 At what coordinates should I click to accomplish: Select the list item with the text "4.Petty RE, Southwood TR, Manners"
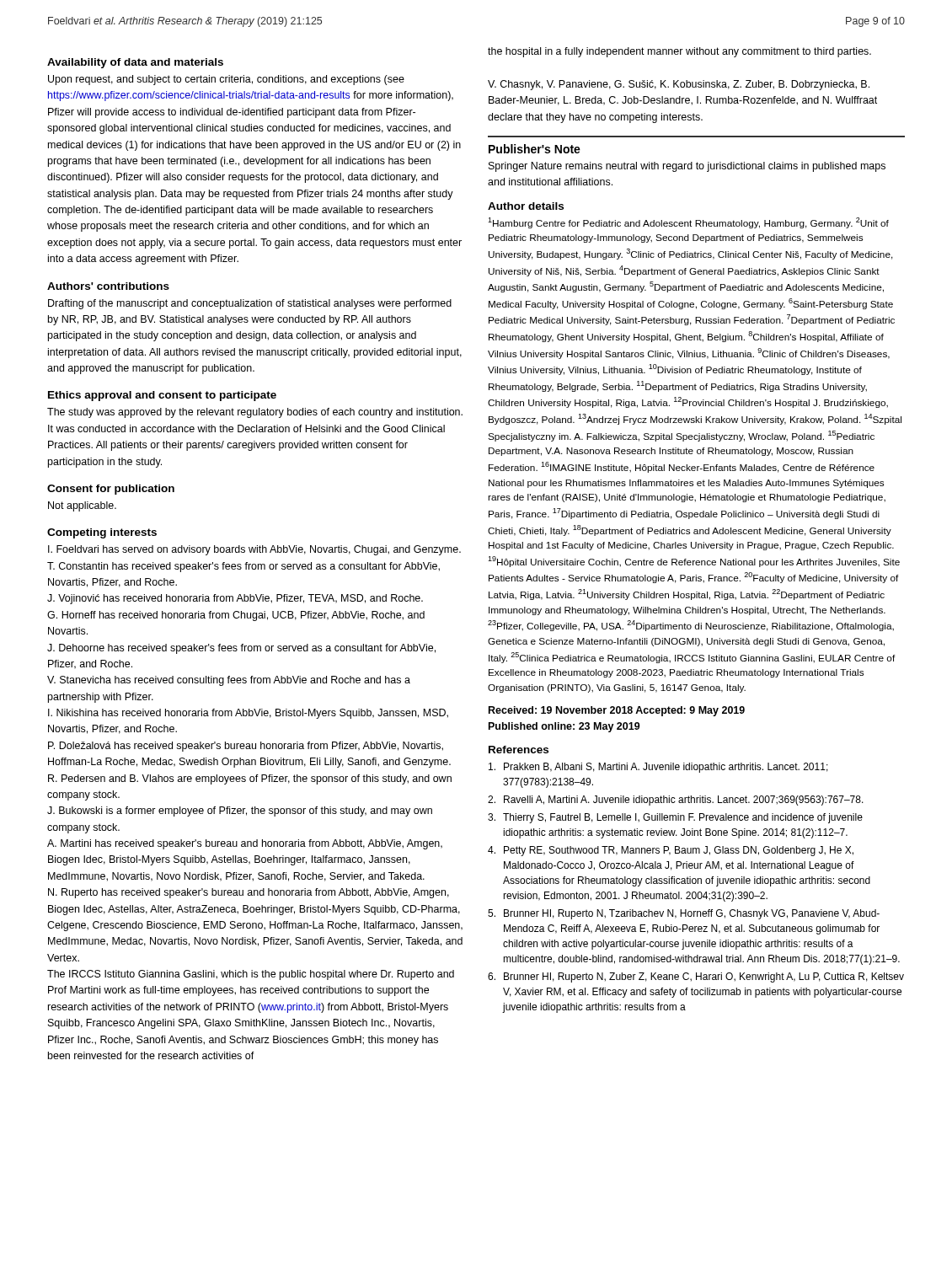(696, 873)
